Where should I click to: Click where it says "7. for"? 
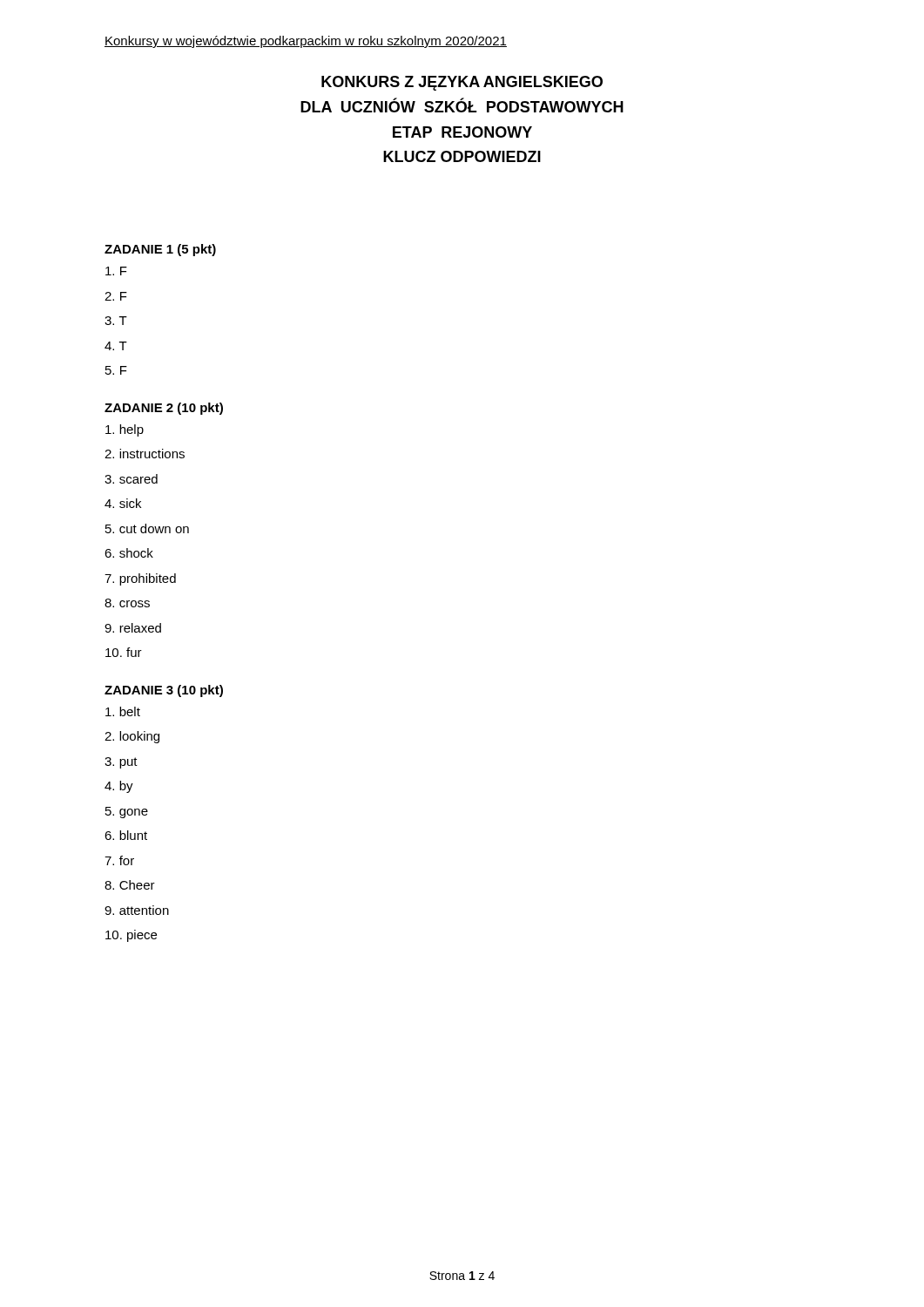(119, 860)
